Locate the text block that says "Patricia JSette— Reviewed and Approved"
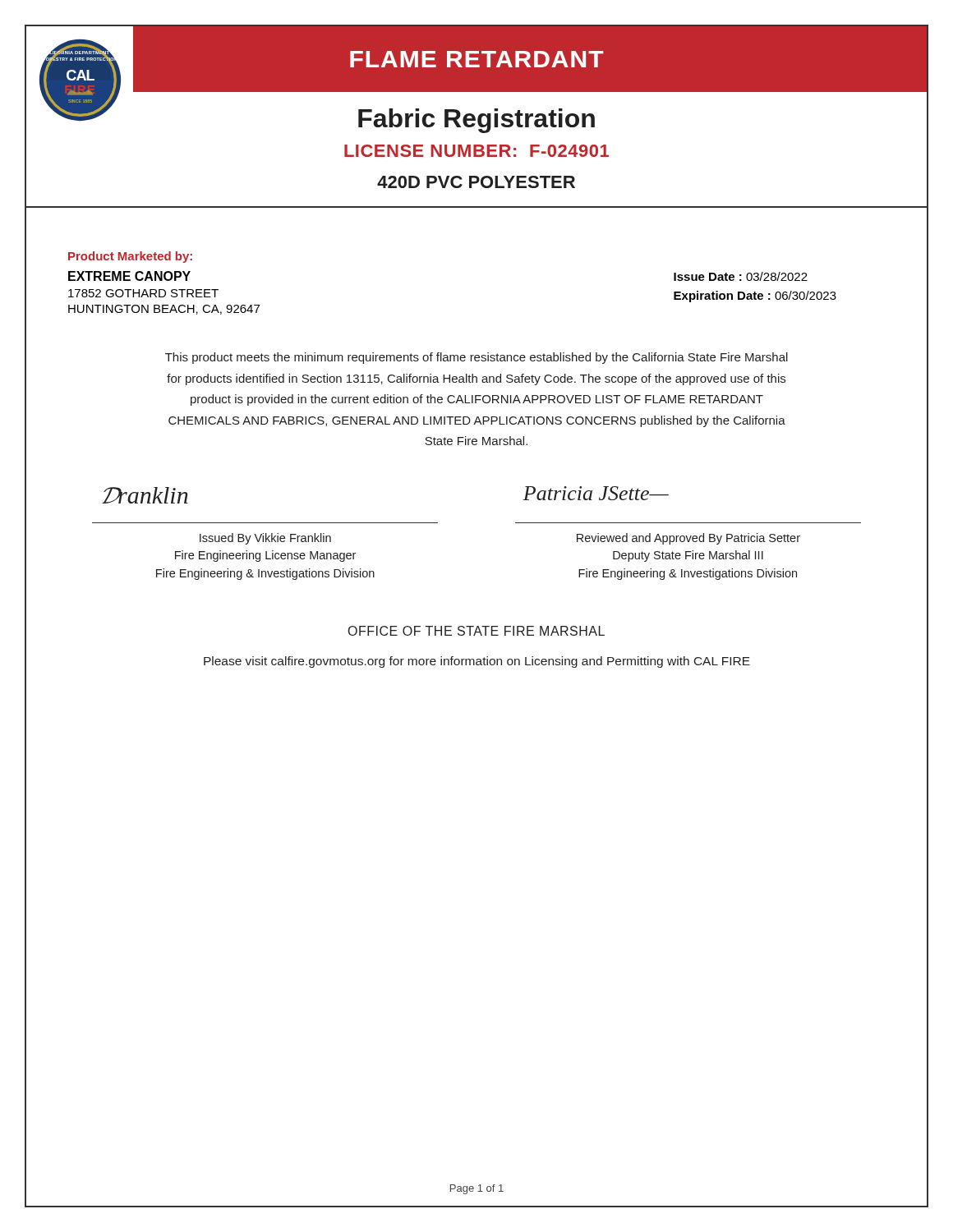Viewport: 953px width, 1232px height. 688,532
